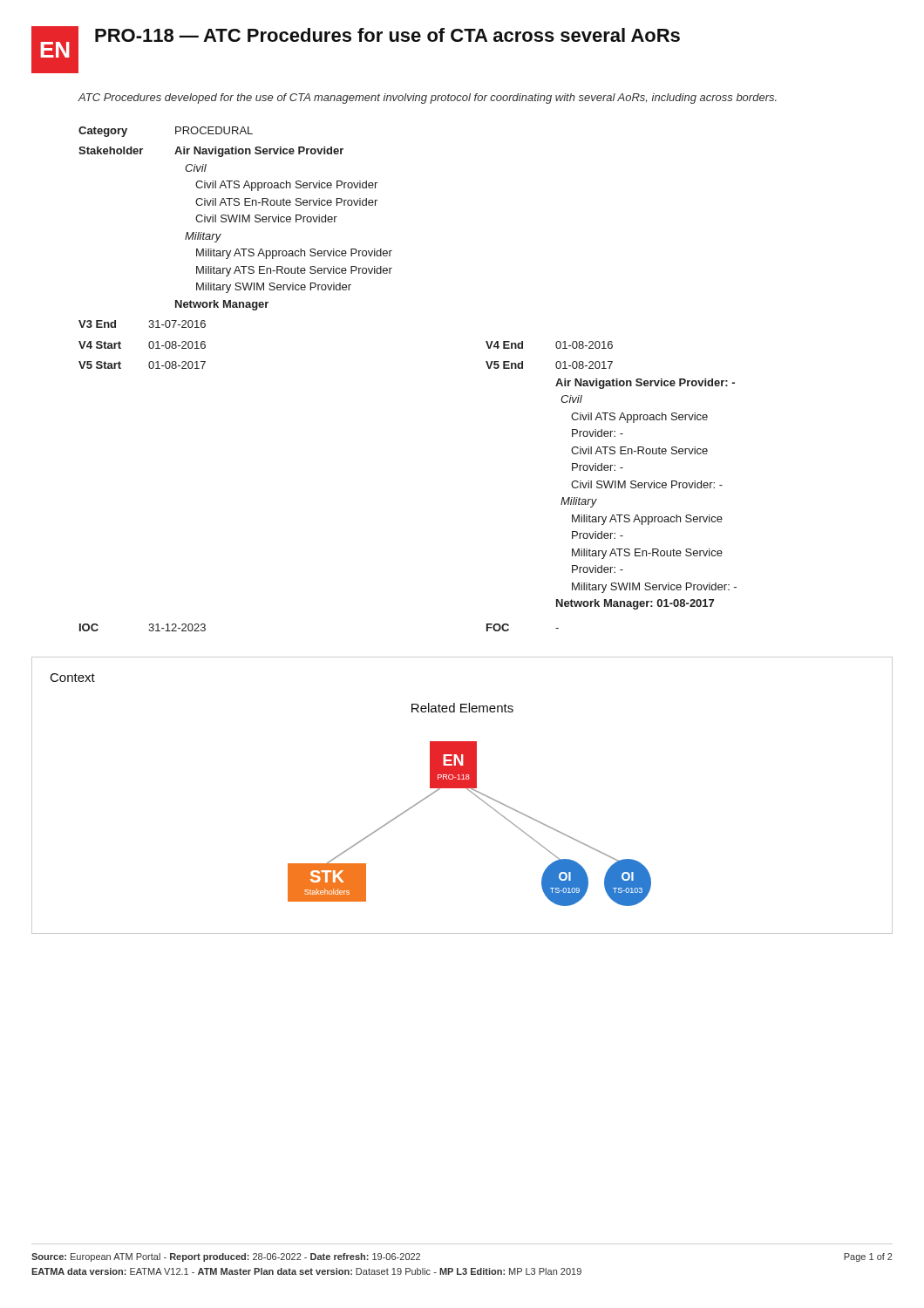The width and height of the screenshot is (924, 1308).
Task: Point to the block beginning "Stakeholder Air Navigation Service"
Action: click(211, 152)
